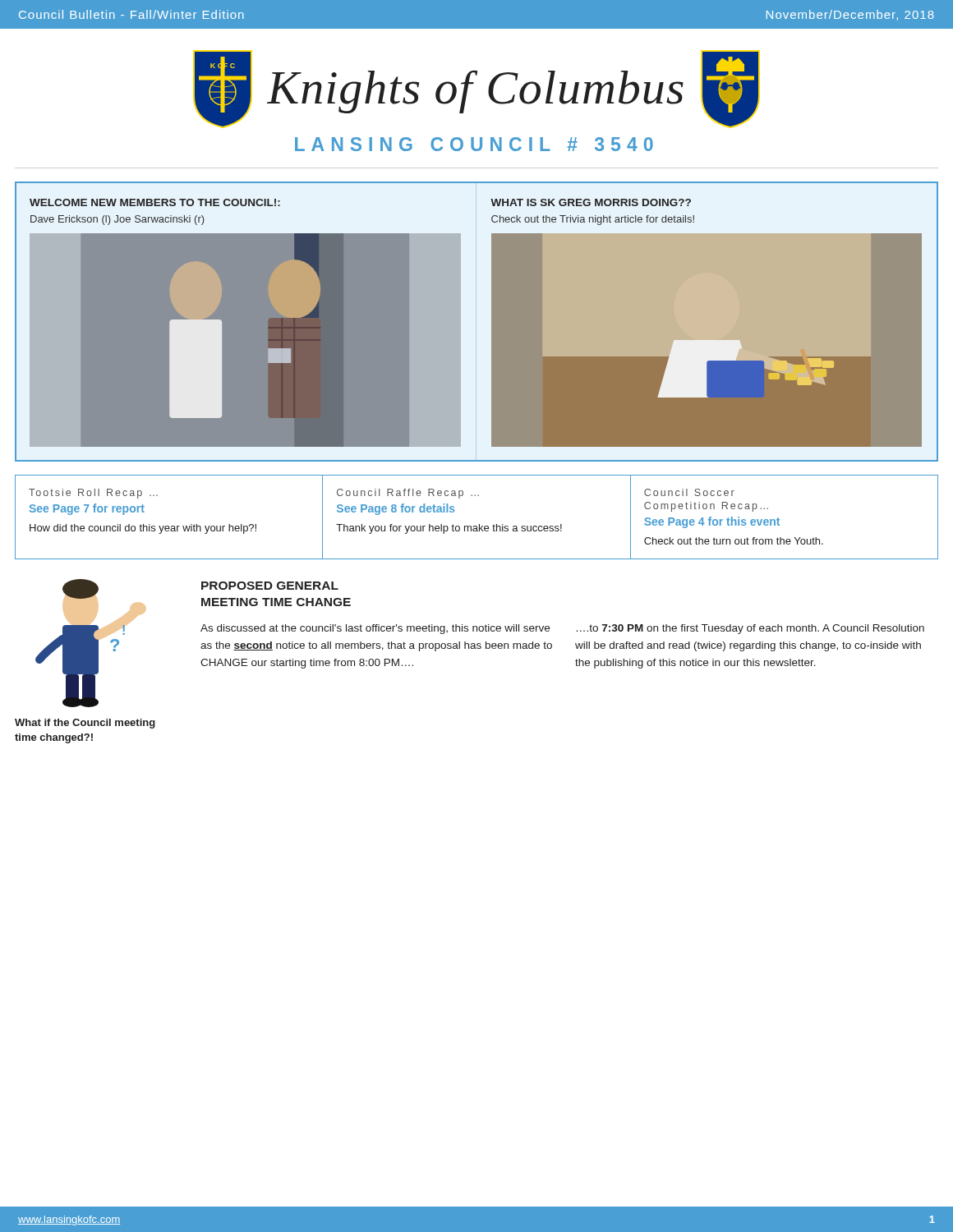This screenshot has width=953, height=1232.
Task: Click the passage that begins "Check out the Trivia night article"
Action: pos(593,219)
